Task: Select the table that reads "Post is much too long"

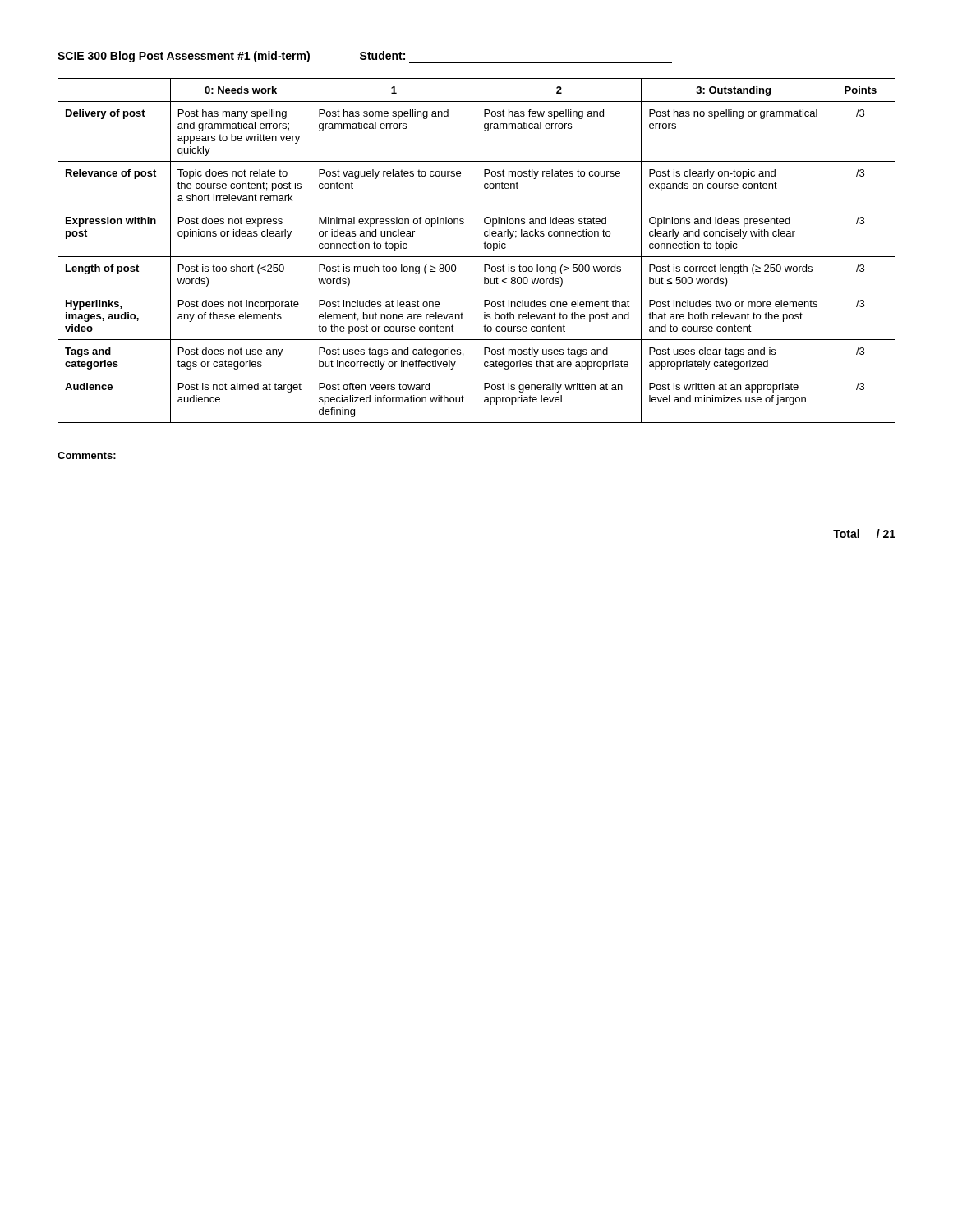Action: click(476, 250)
